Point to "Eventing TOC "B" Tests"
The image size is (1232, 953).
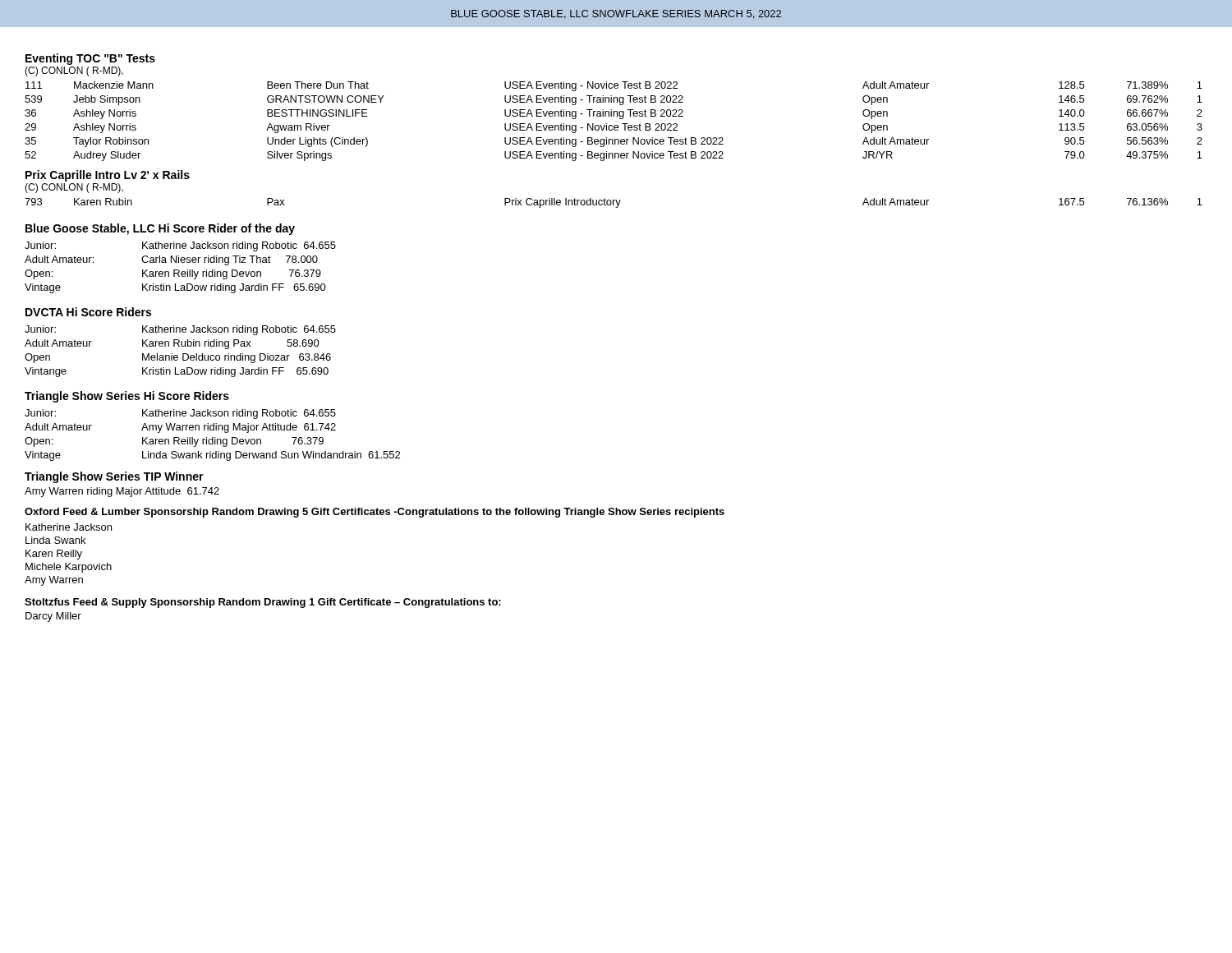pos(90,58)
